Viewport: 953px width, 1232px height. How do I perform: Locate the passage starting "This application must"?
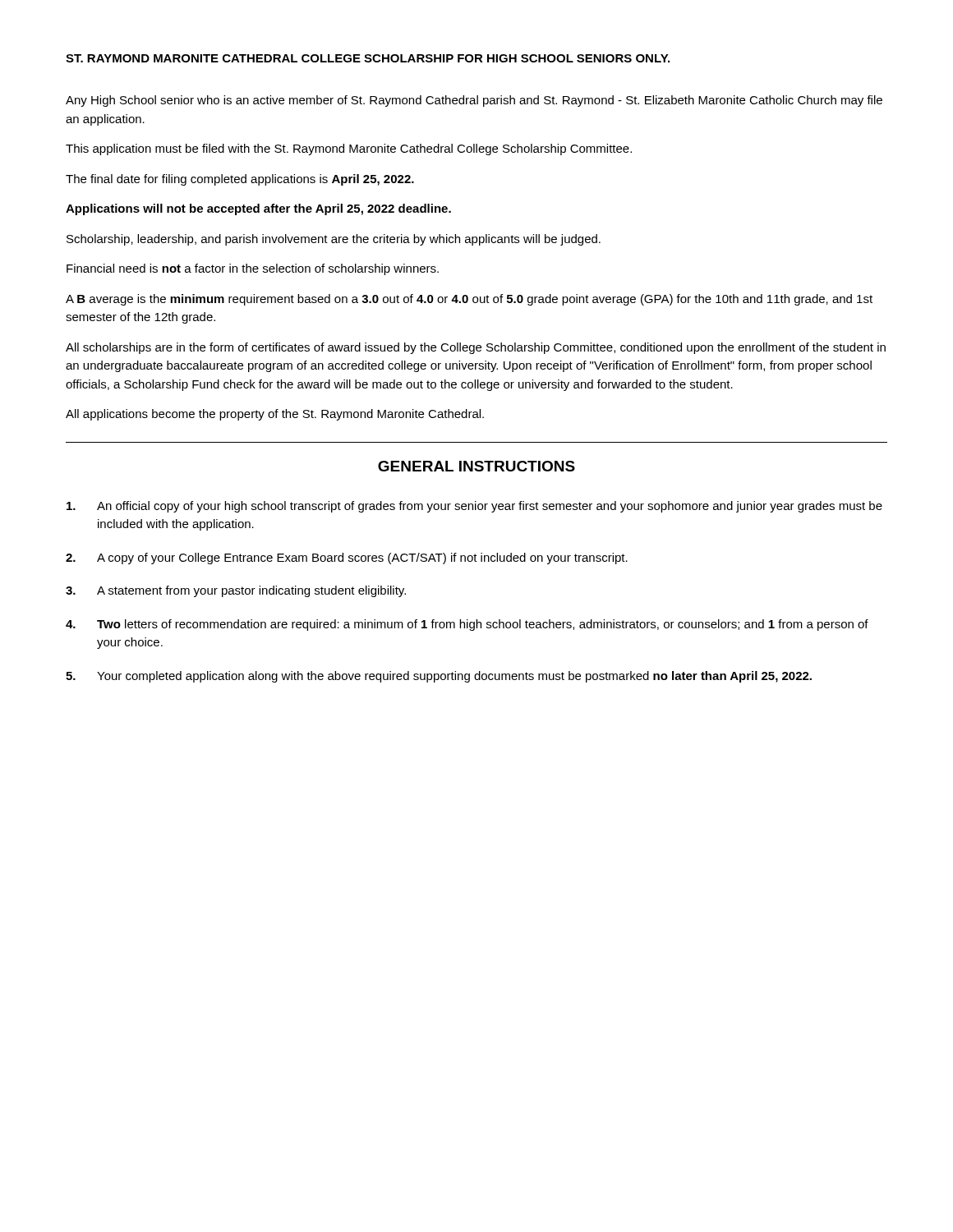(x=349, y=148)
